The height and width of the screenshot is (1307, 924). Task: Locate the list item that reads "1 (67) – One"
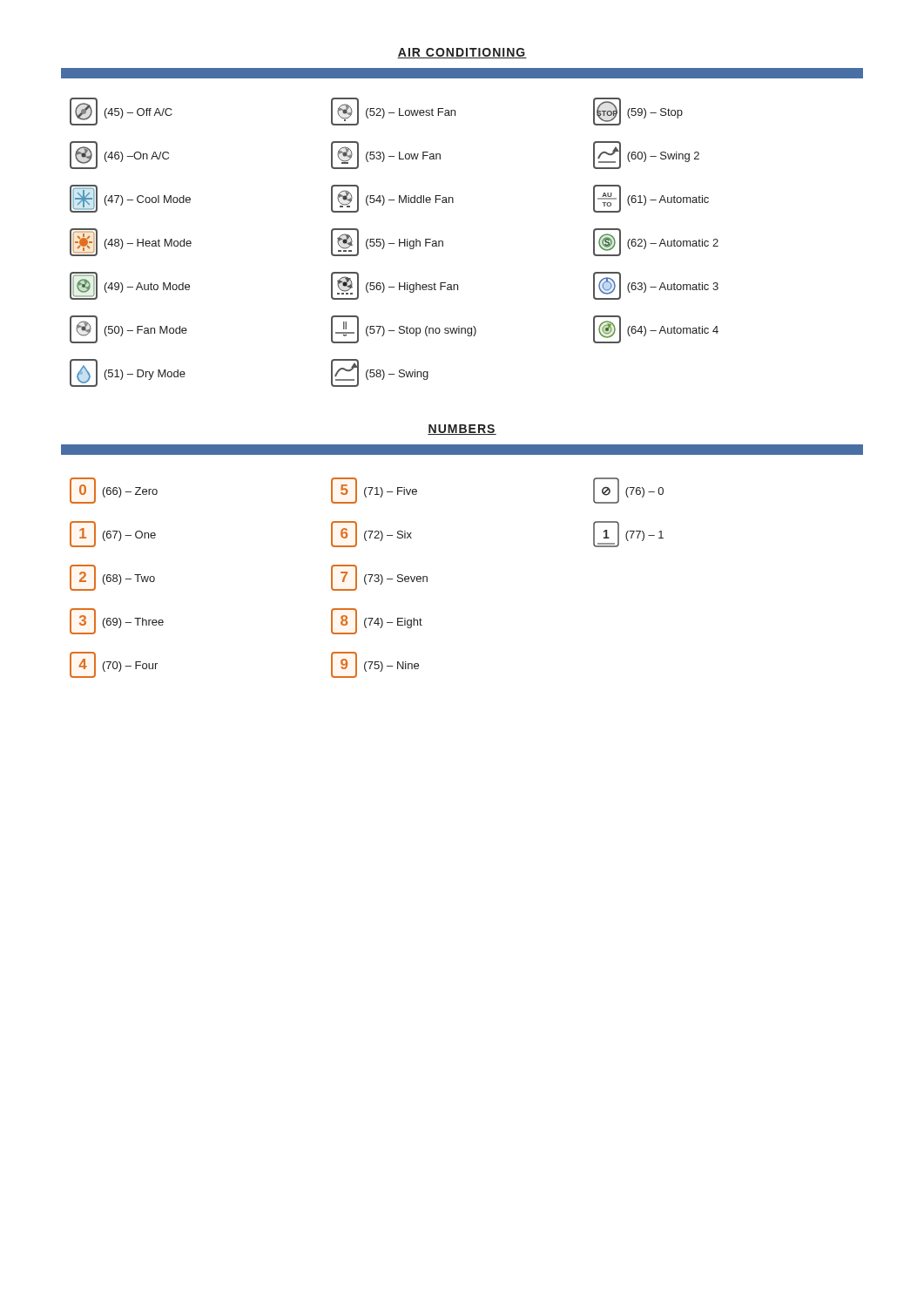(x=113, y=534)
